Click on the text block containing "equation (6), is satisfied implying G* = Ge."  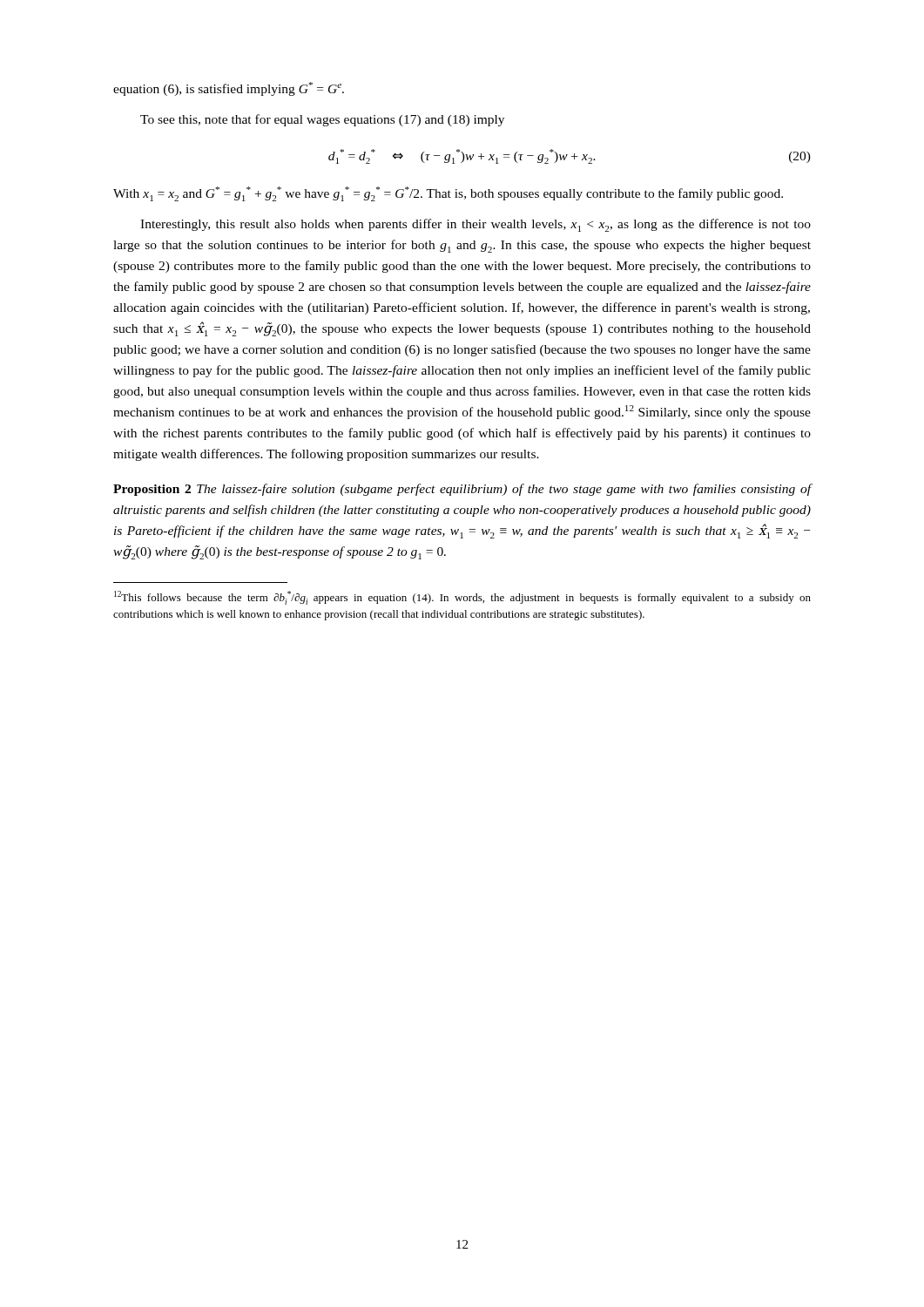pos(462,104)
